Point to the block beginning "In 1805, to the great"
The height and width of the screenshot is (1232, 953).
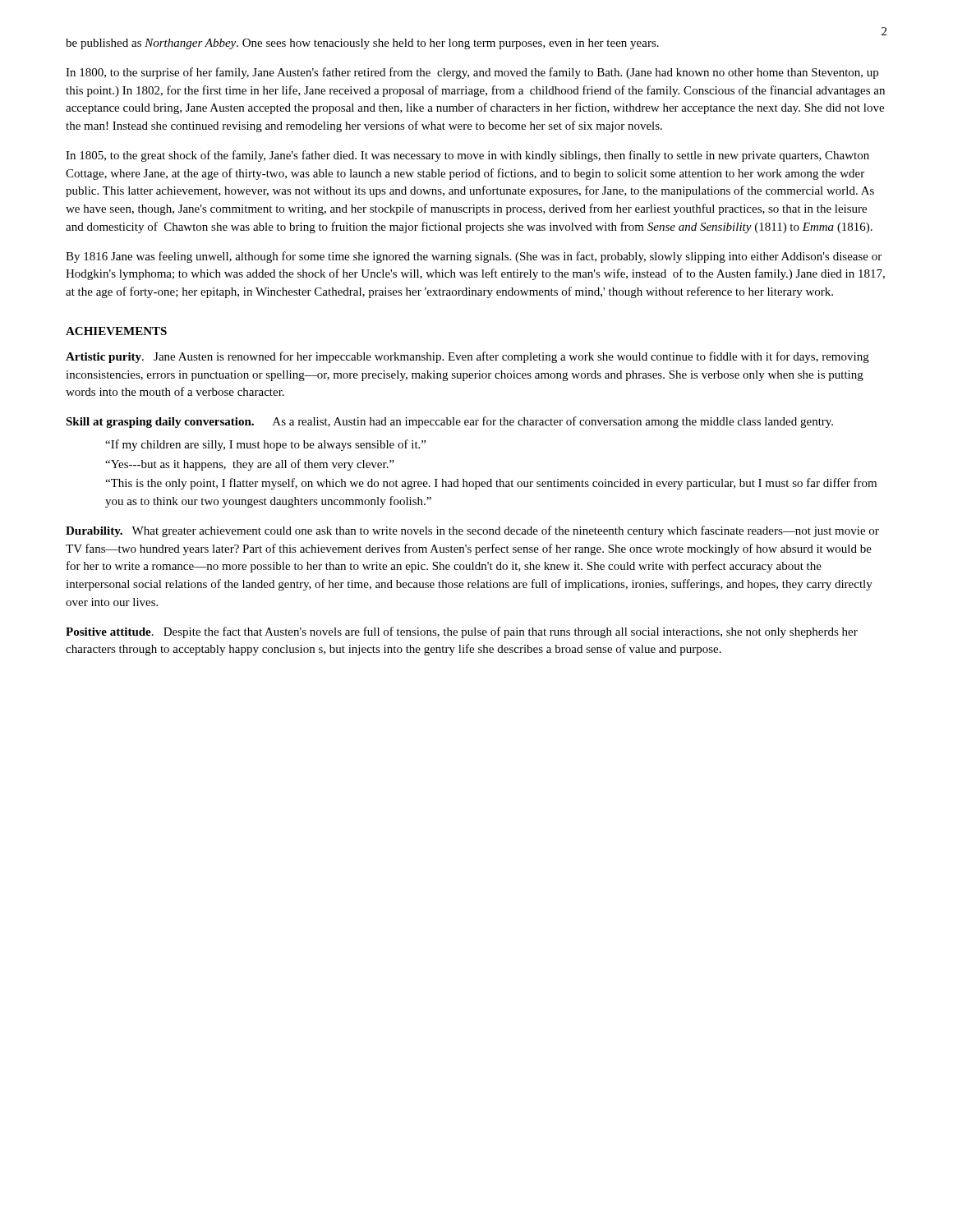point(470,191)
